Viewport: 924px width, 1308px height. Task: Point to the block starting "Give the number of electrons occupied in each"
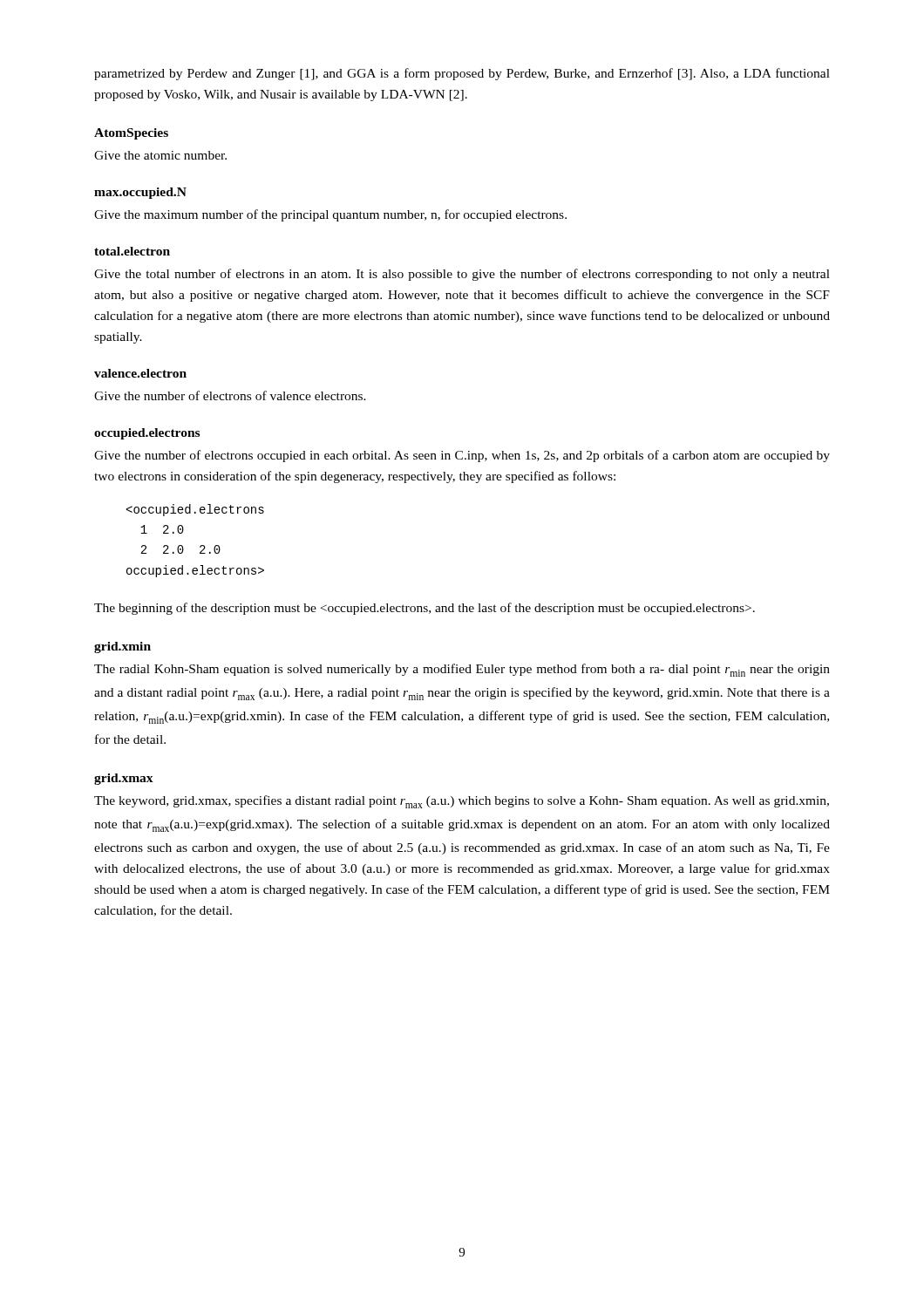(462, 466)
